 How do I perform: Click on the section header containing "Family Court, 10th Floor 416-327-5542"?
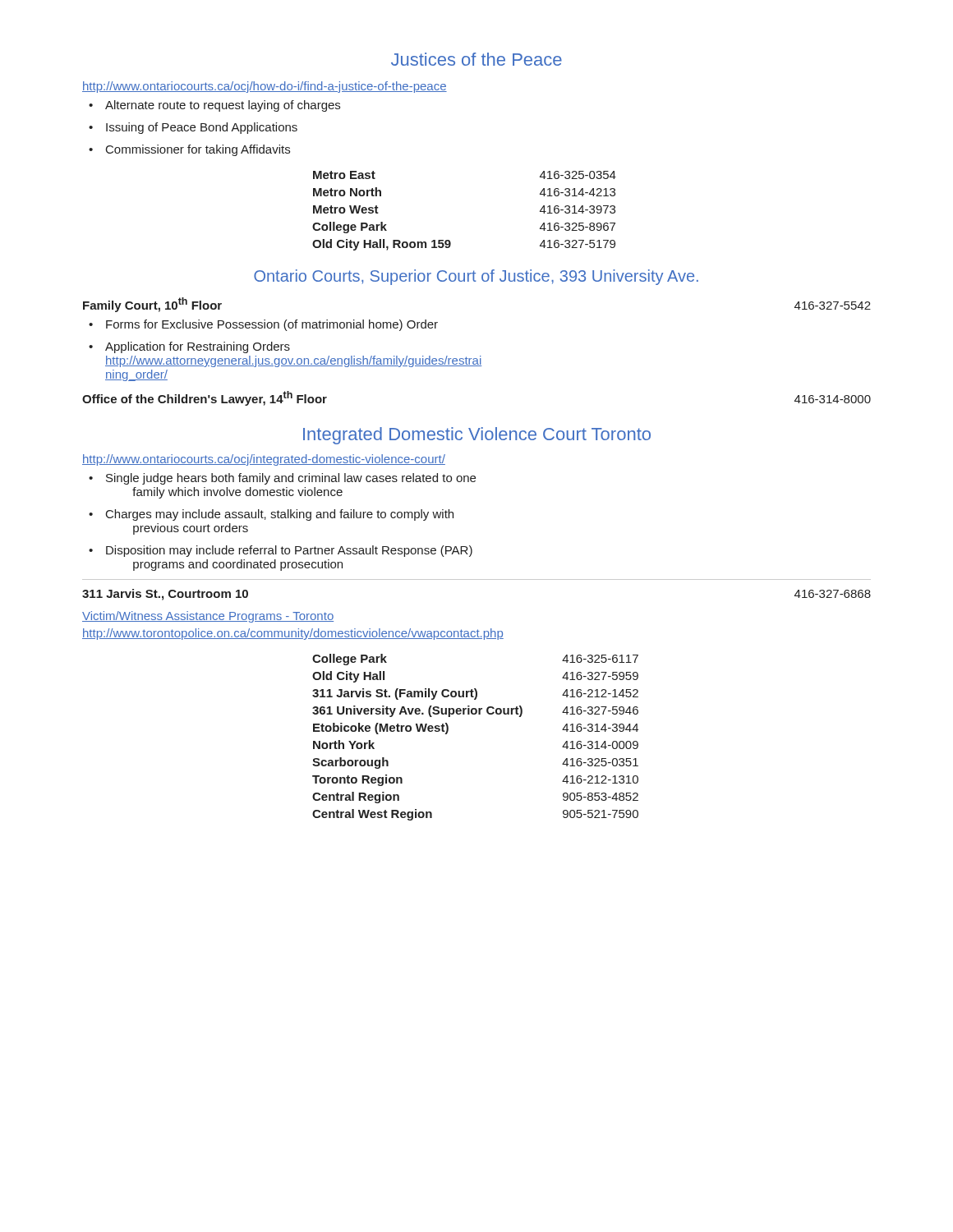coord(152,304)
